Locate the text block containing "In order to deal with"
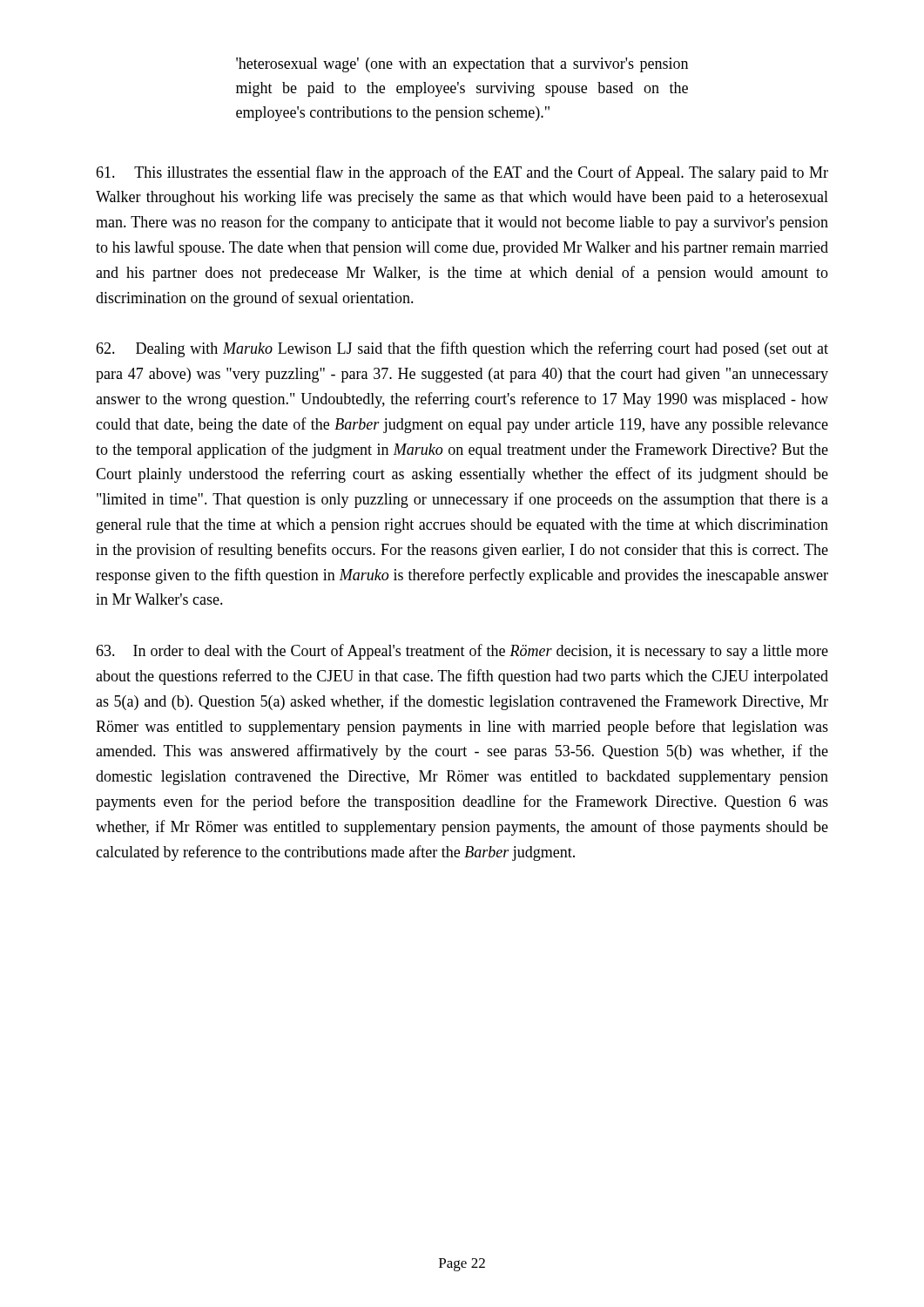This screenshot has width=924, height=1307. tap(462, 751)
